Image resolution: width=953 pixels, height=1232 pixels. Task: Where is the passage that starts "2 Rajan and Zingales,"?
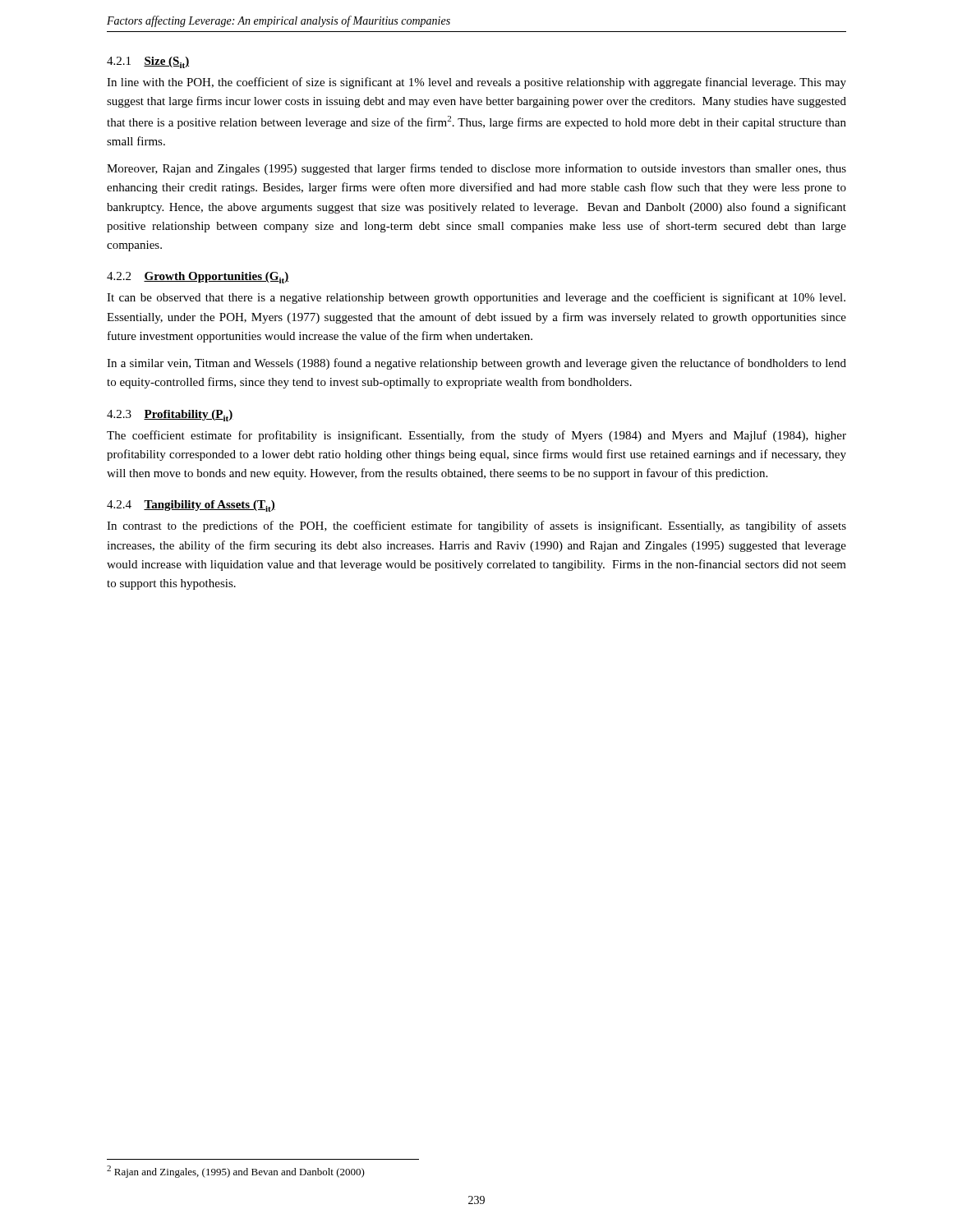[x=236, y=1170]
